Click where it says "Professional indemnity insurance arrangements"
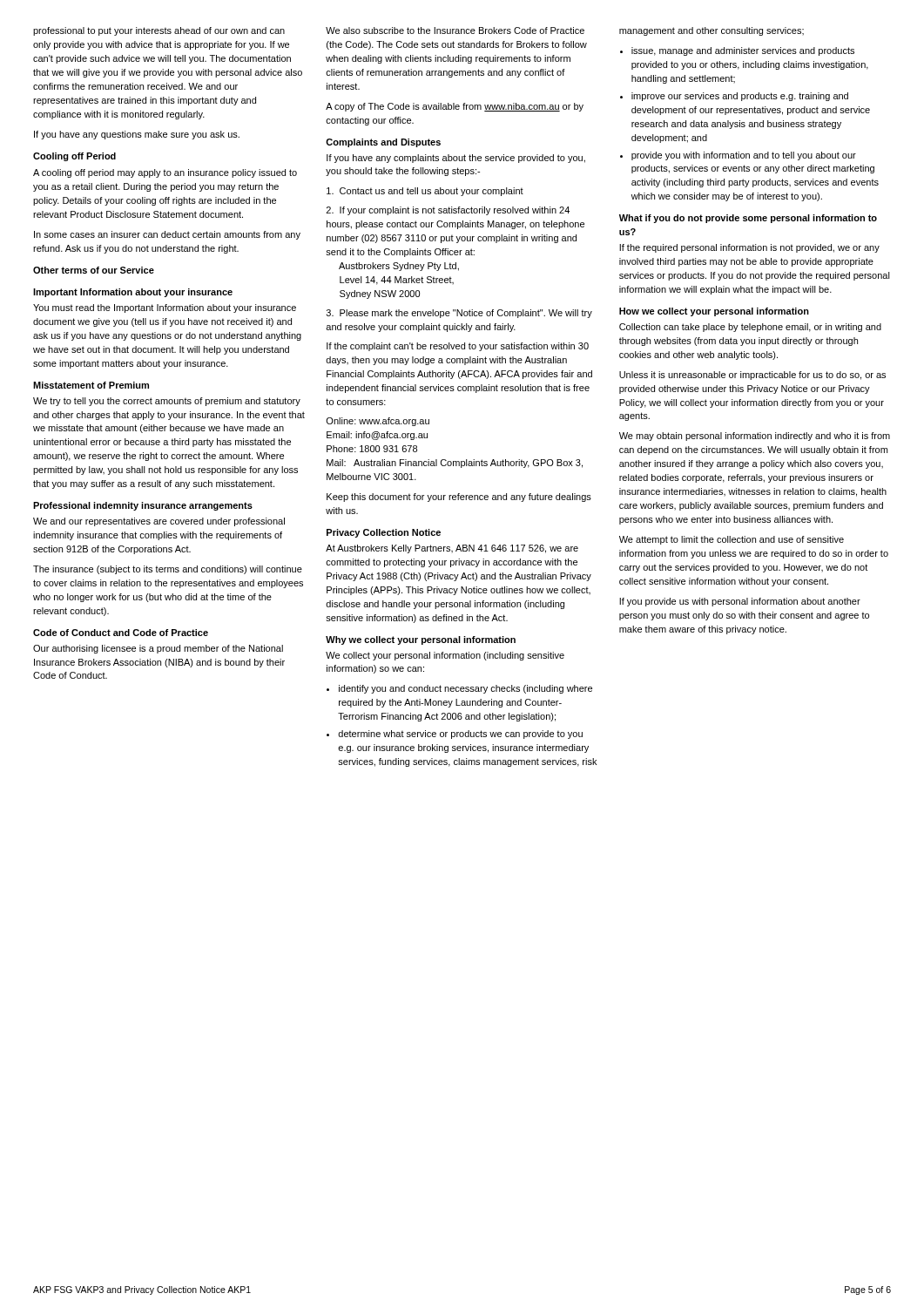 pos(169,506)
